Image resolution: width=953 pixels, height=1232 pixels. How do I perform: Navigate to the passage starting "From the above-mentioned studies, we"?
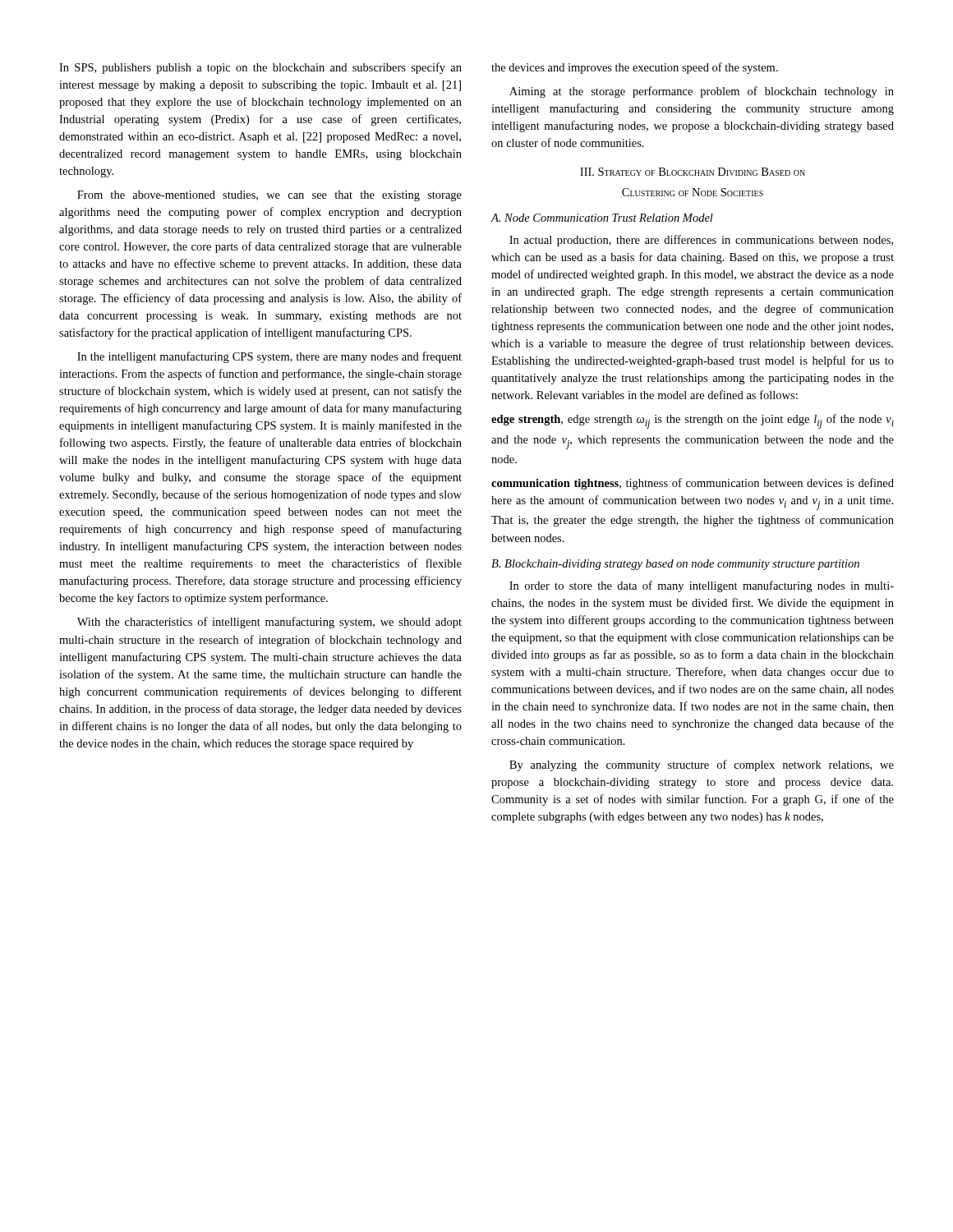pos(260,264)
